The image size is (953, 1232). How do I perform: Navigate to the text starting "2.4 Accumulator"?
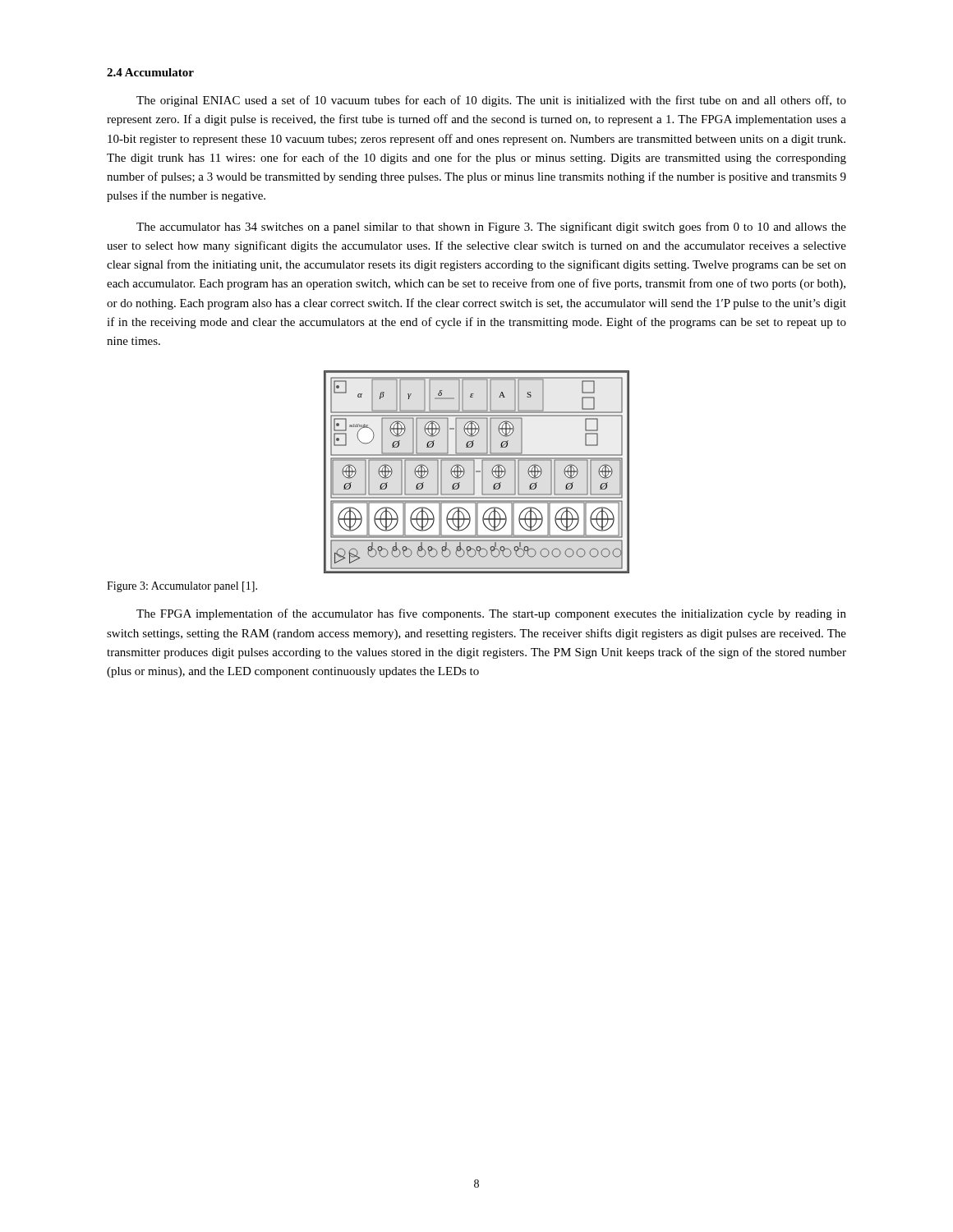[150, 72]
